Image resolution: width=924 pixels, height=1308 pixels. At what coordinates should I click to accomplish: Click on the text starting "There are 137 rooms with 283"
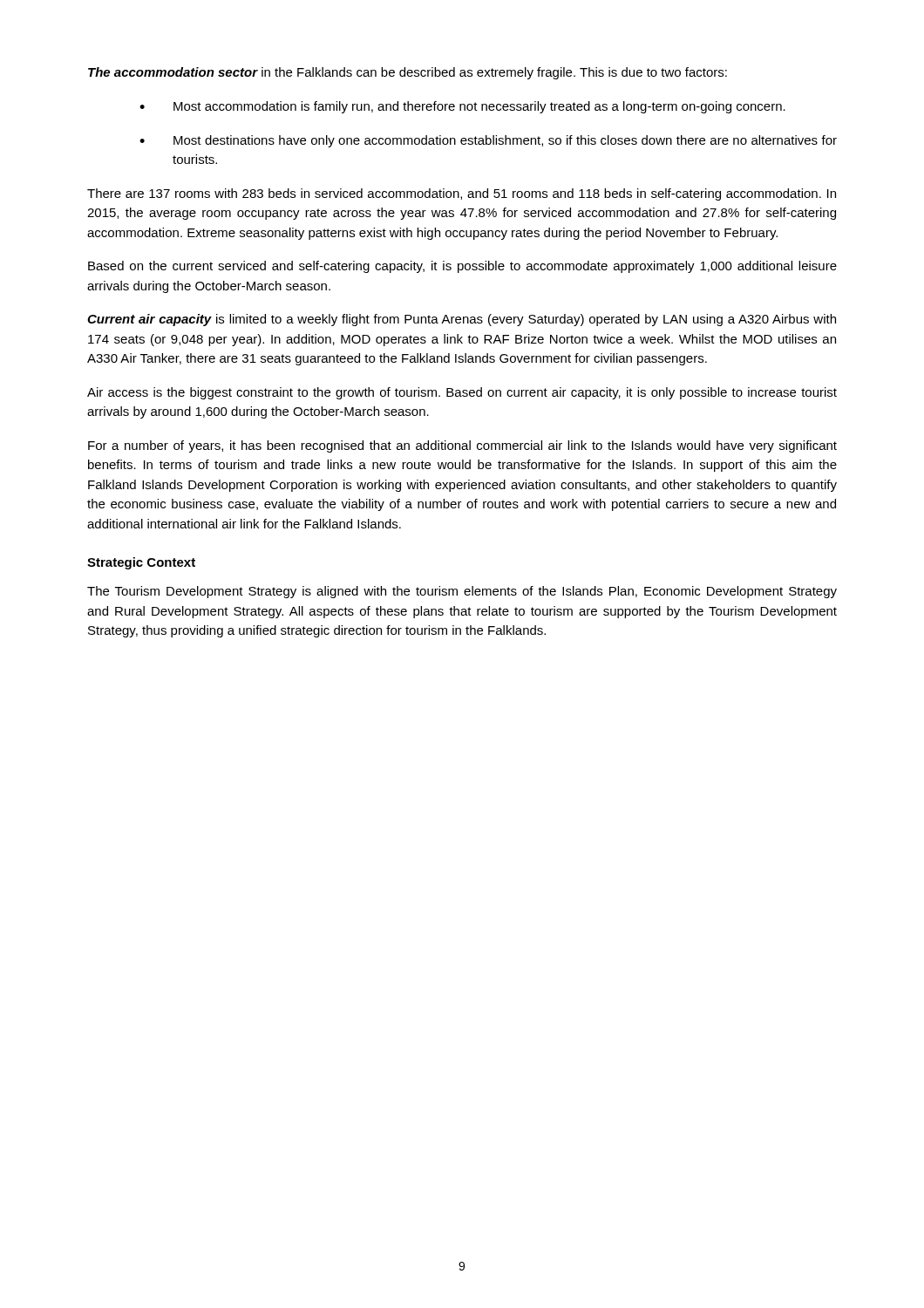462,212
